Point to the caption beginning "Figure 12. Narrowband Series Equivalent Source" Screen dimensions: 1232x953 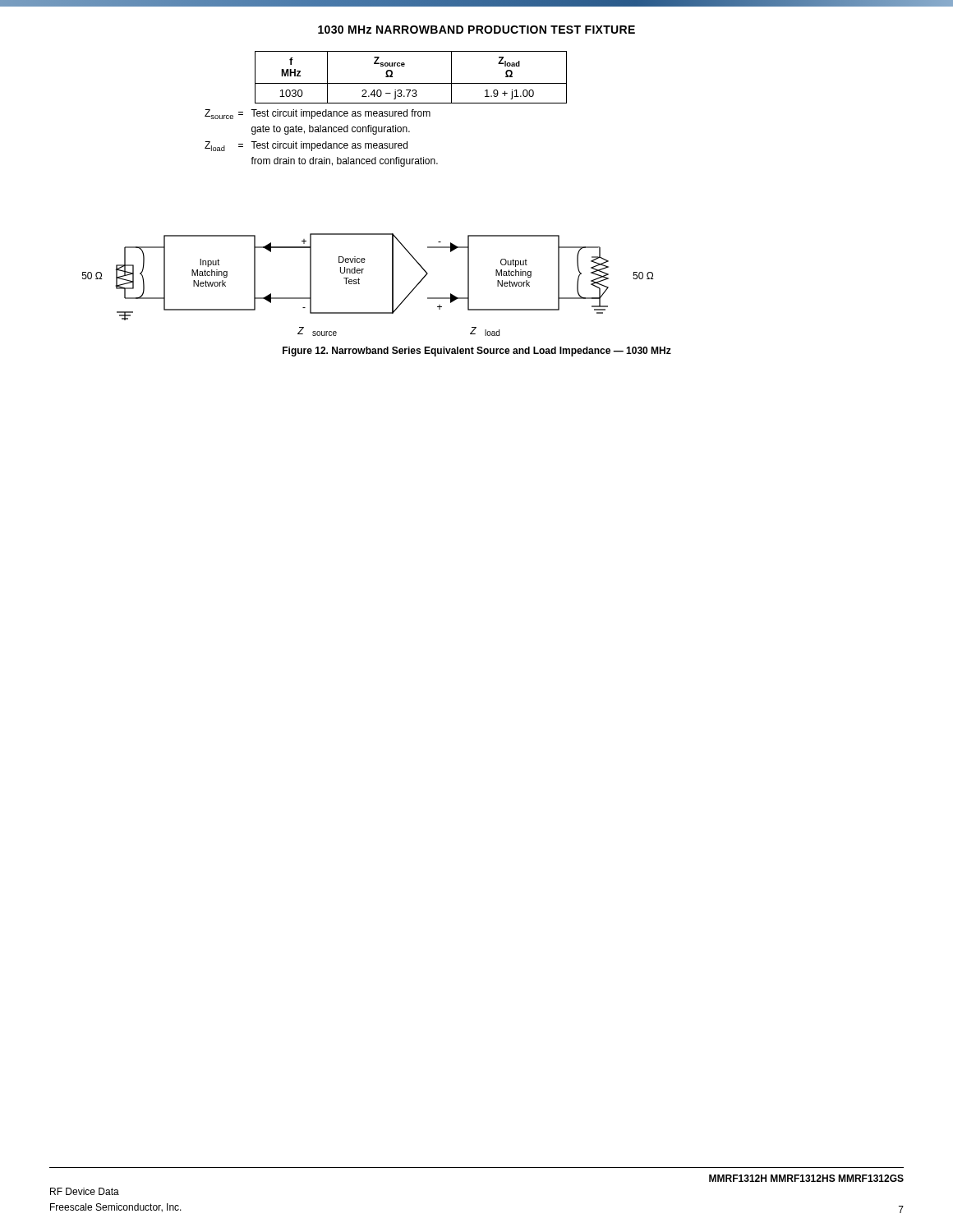476,351
